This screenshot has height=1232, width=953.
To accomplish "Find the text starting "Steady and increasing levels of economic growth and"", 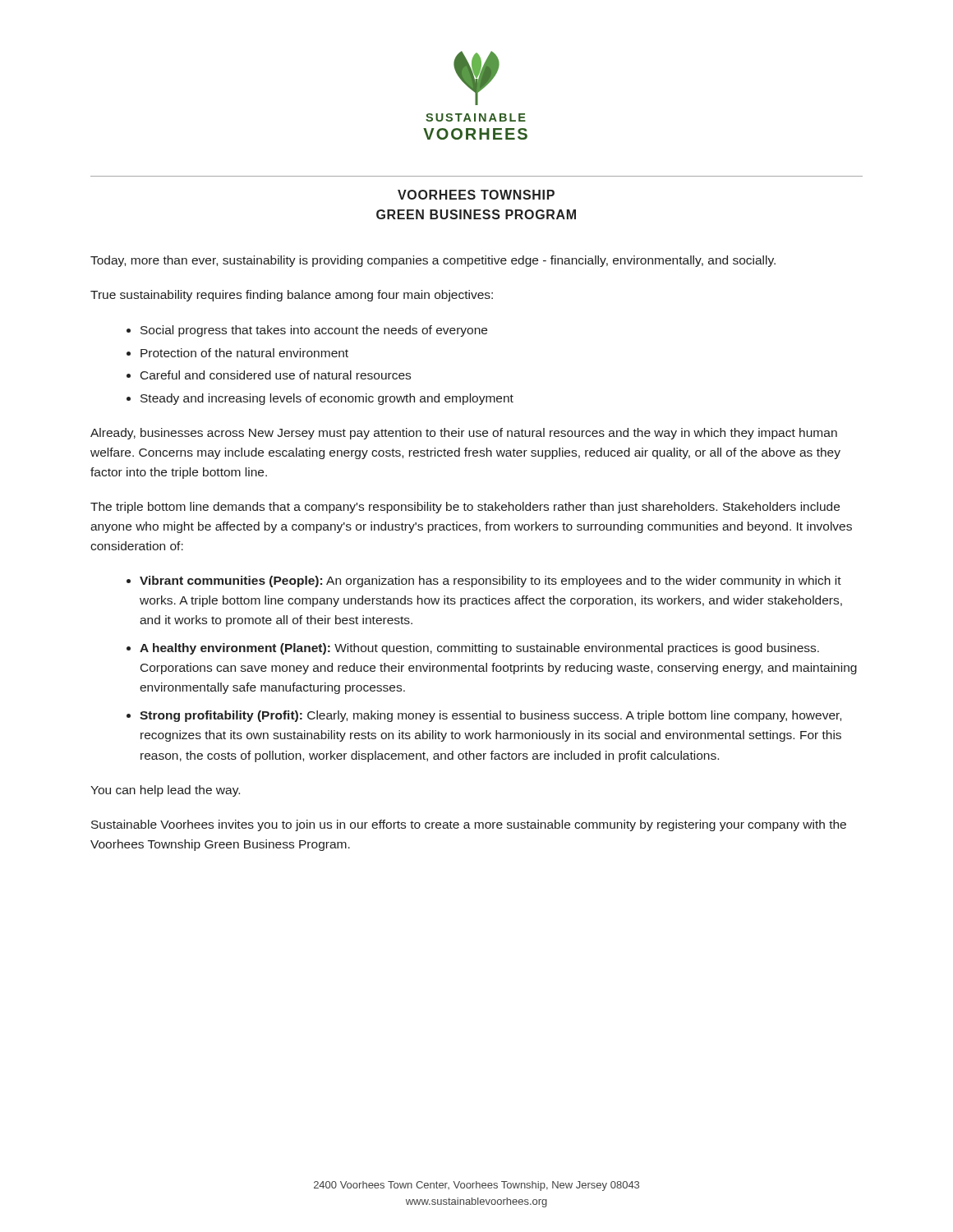I will click(327, 398).
